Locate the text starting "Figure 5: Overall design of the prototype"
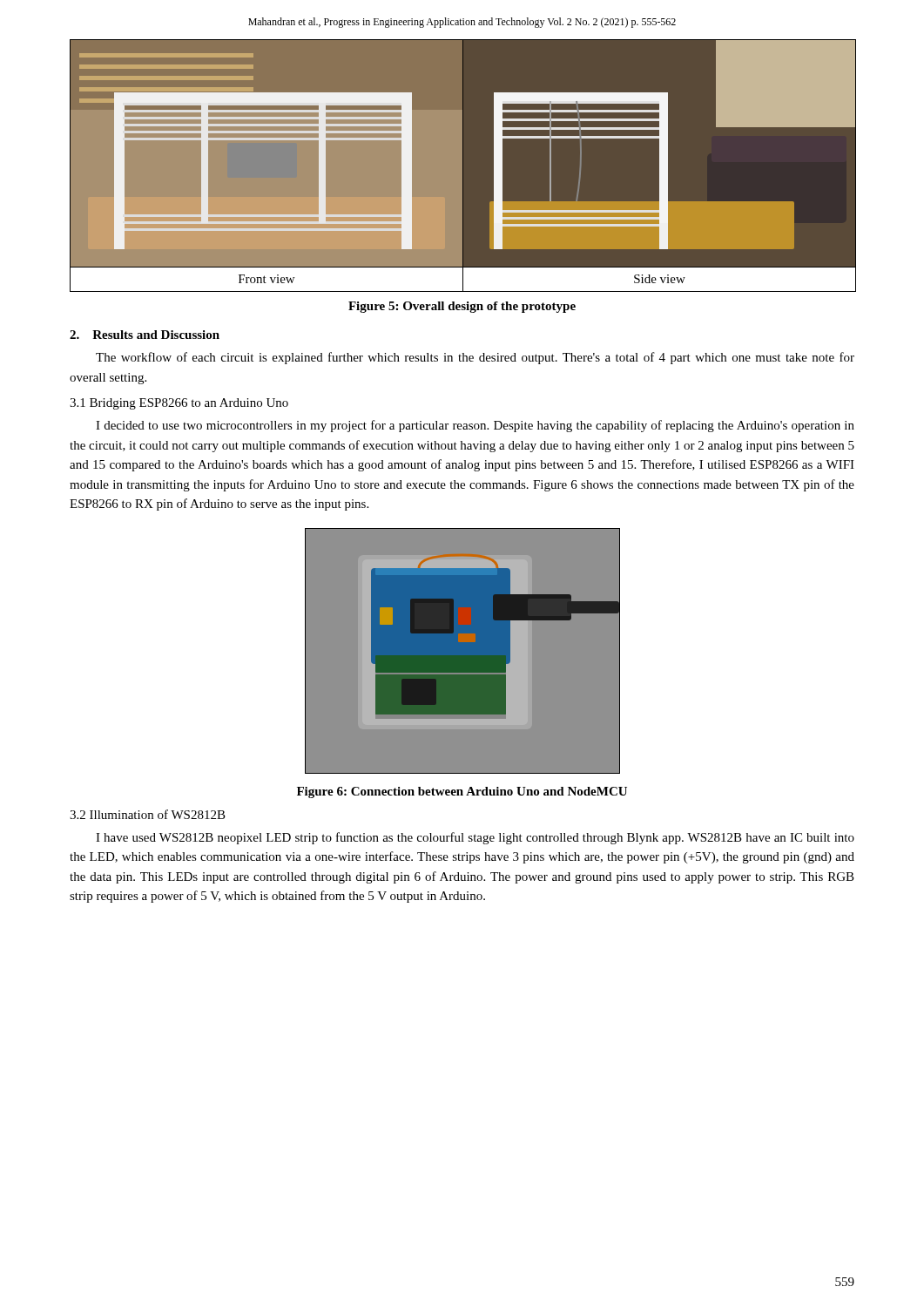The image size is (924, 1307). (462, 306)
